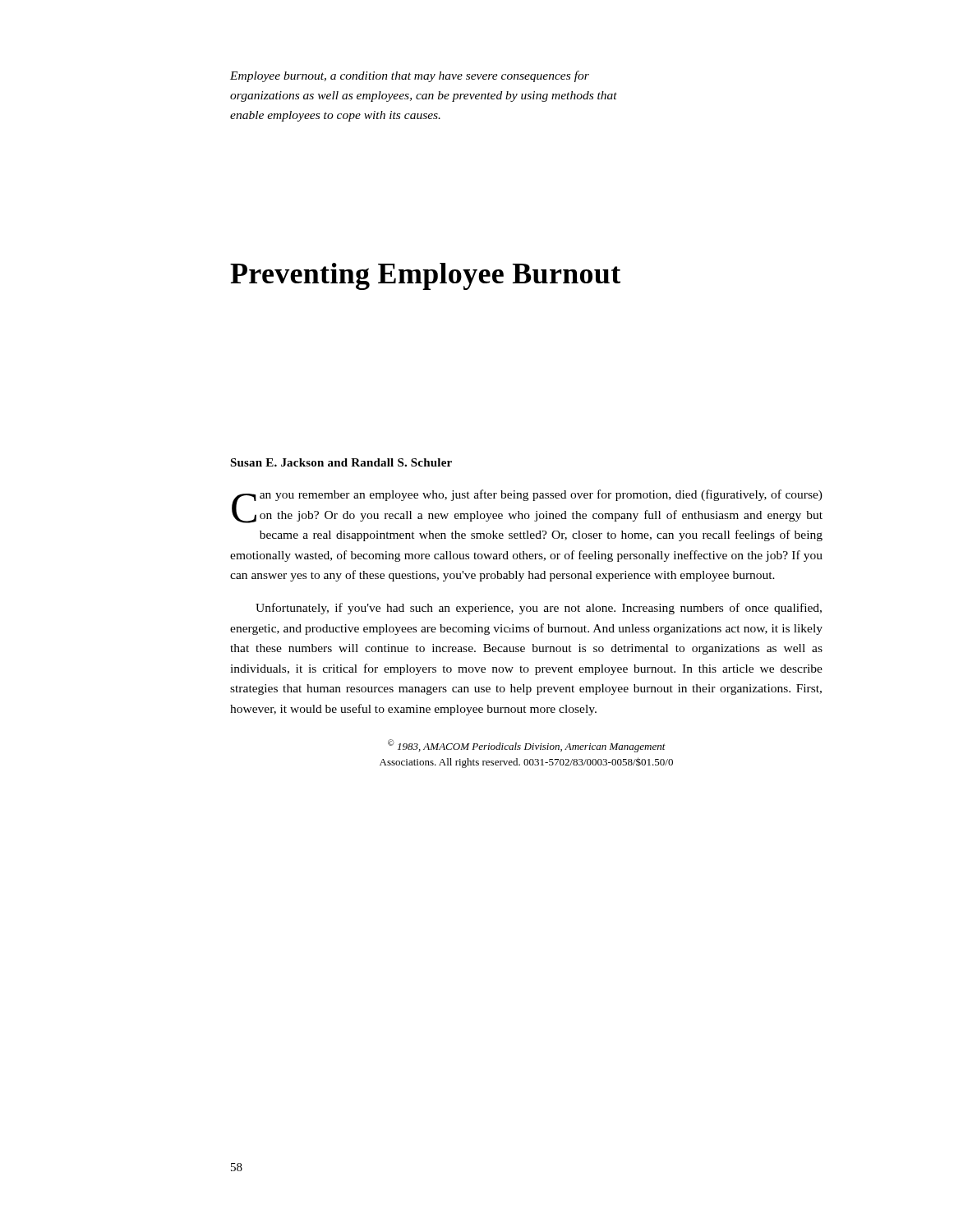
Task: Where is the passage that starts "Employee burnout, a condition that may have severe"?
Action: pos(431,95)
